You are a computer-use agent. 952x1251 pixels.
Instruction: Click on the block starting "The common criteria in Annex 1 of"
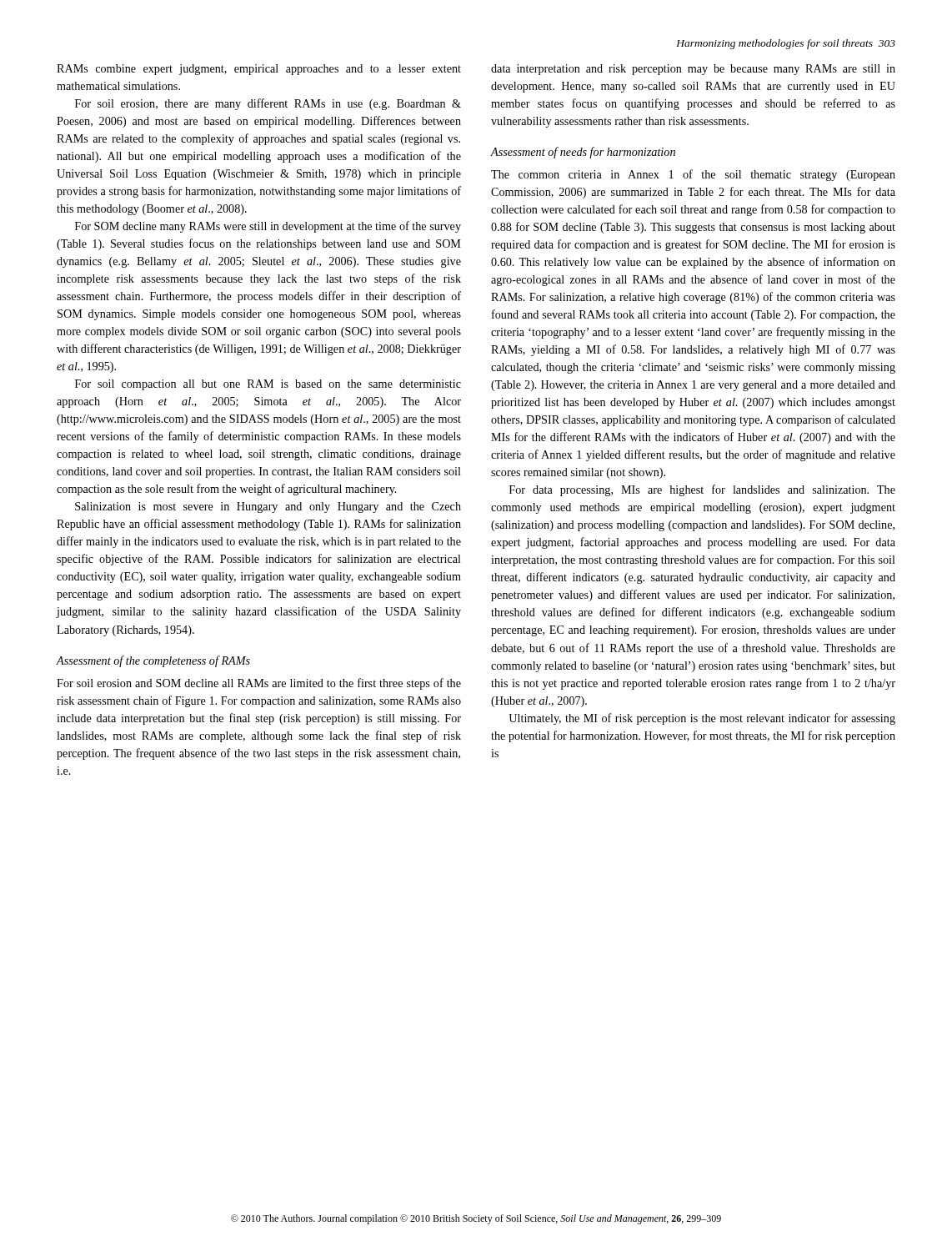point(693,464)
